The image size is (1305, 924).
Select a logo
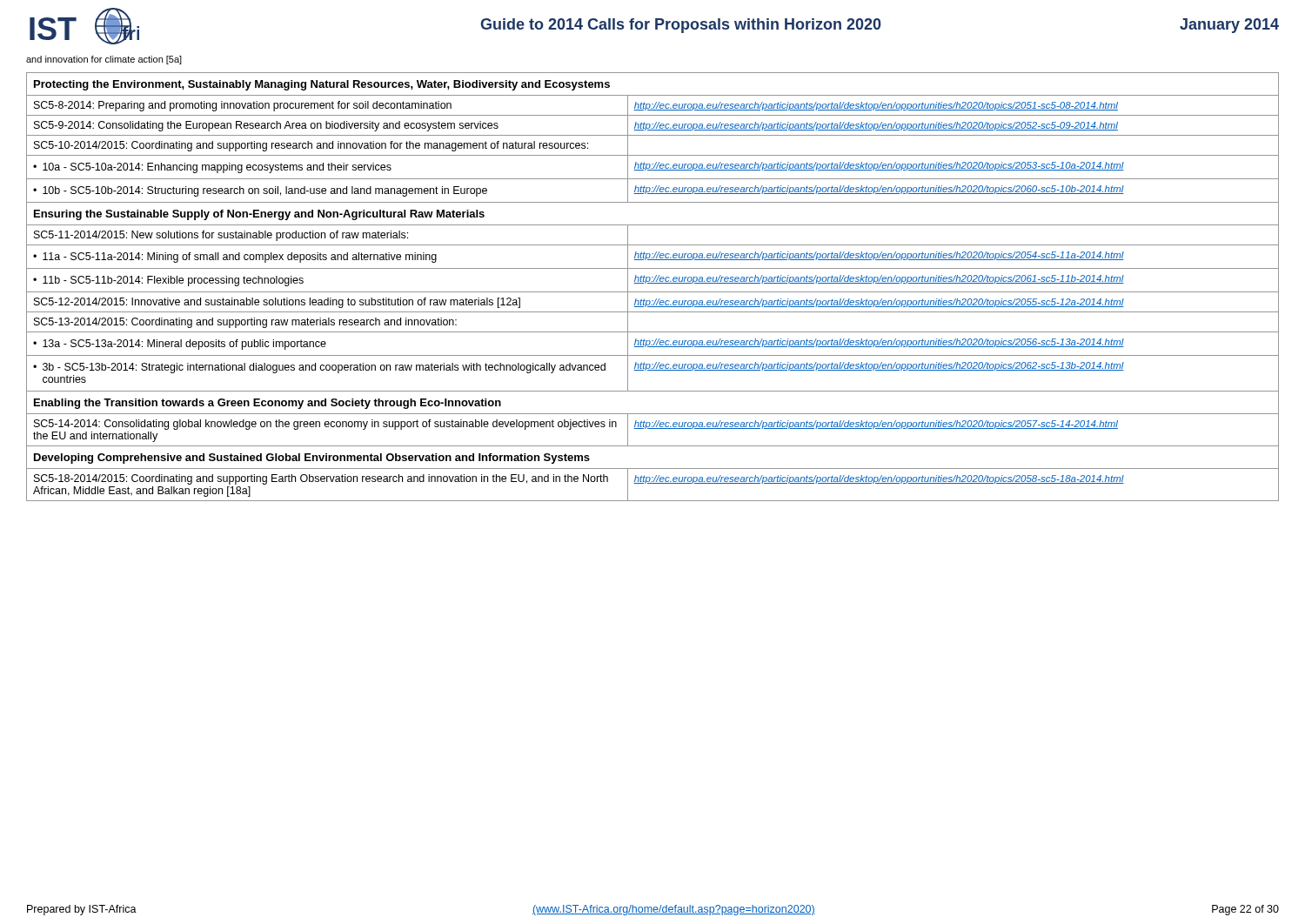point(104,36)
